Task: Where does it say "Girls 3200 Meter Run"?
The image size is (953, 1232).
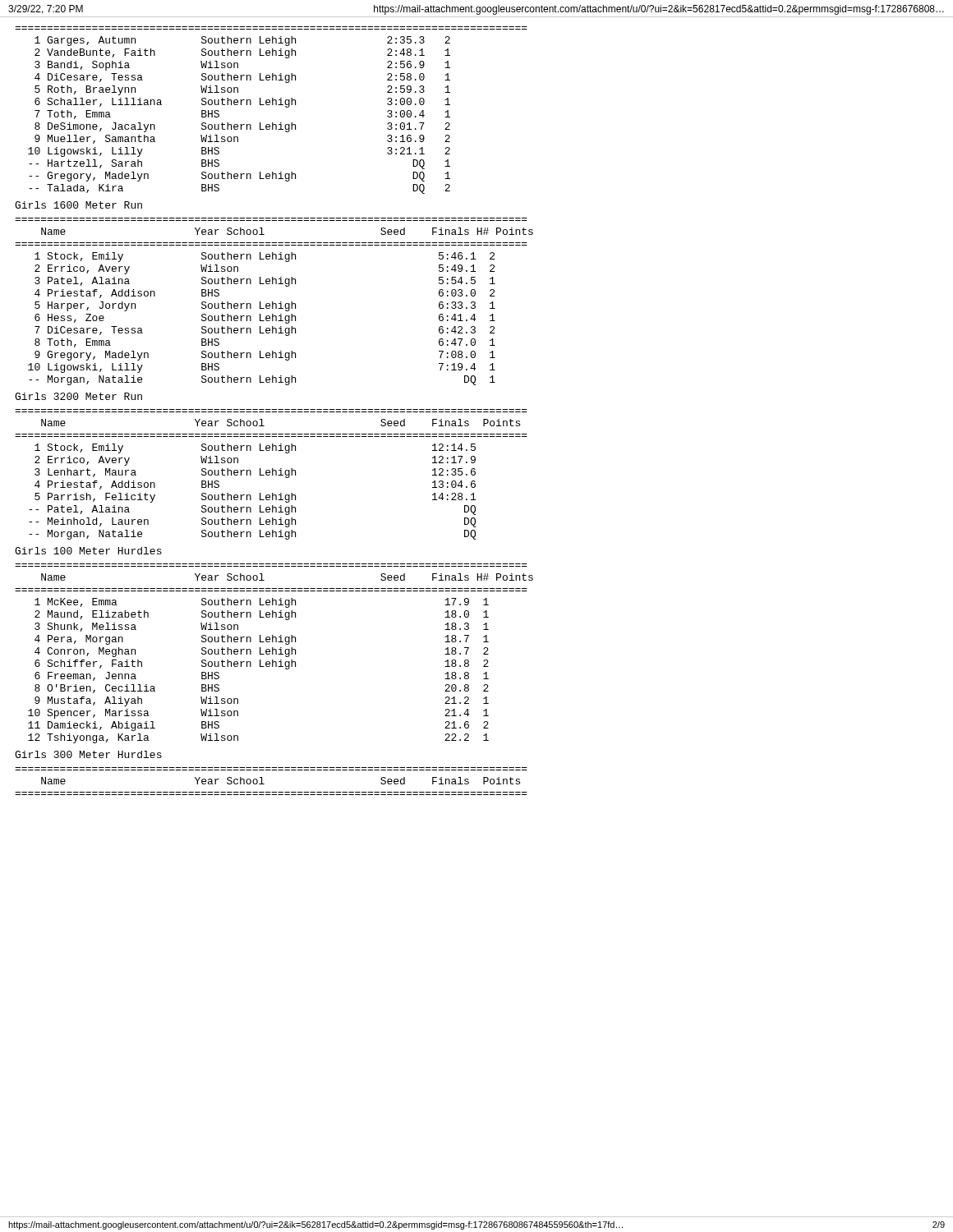Action: 78,396
